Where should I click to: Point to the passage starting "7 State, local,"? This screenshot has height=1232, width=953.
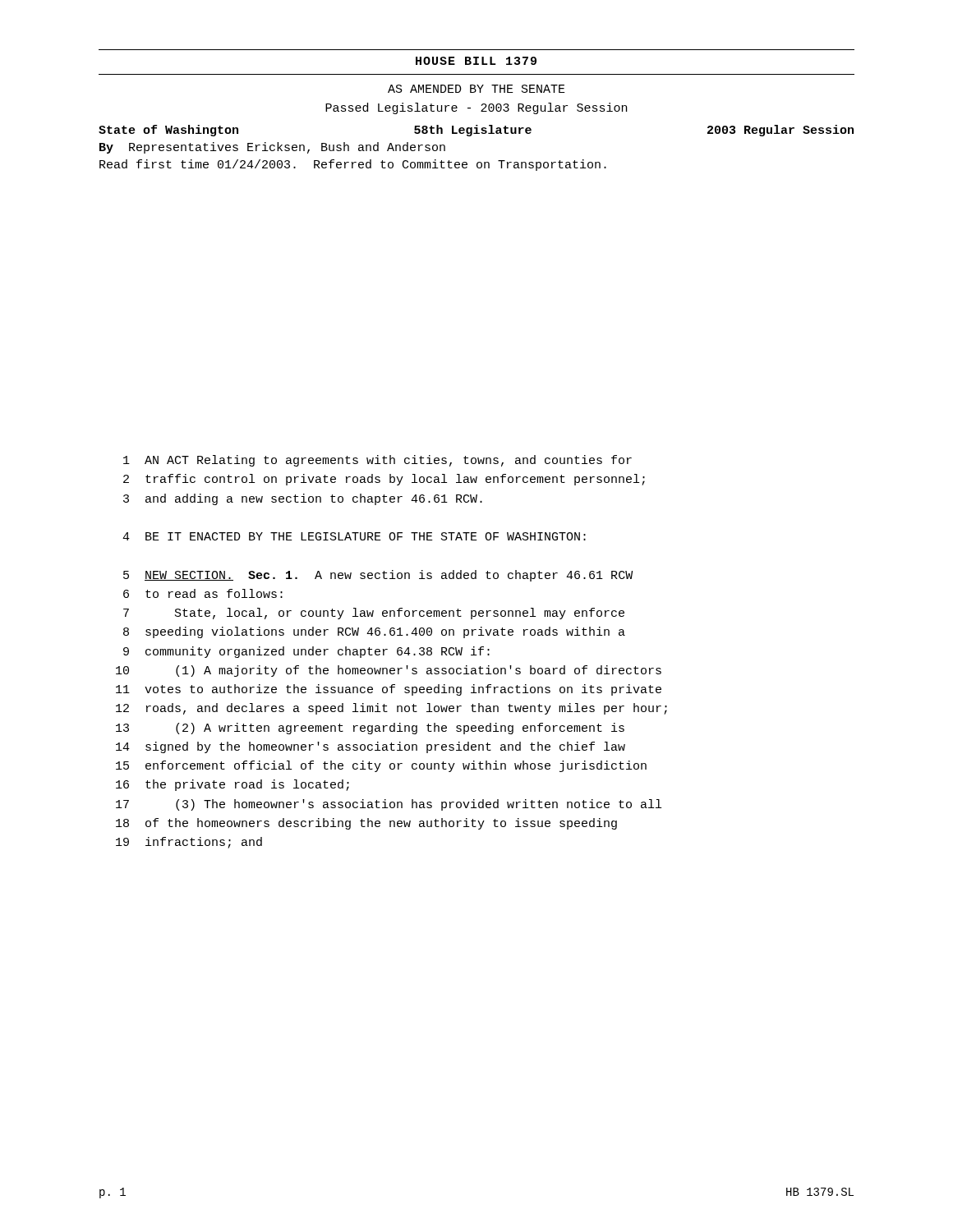(476, 614)
